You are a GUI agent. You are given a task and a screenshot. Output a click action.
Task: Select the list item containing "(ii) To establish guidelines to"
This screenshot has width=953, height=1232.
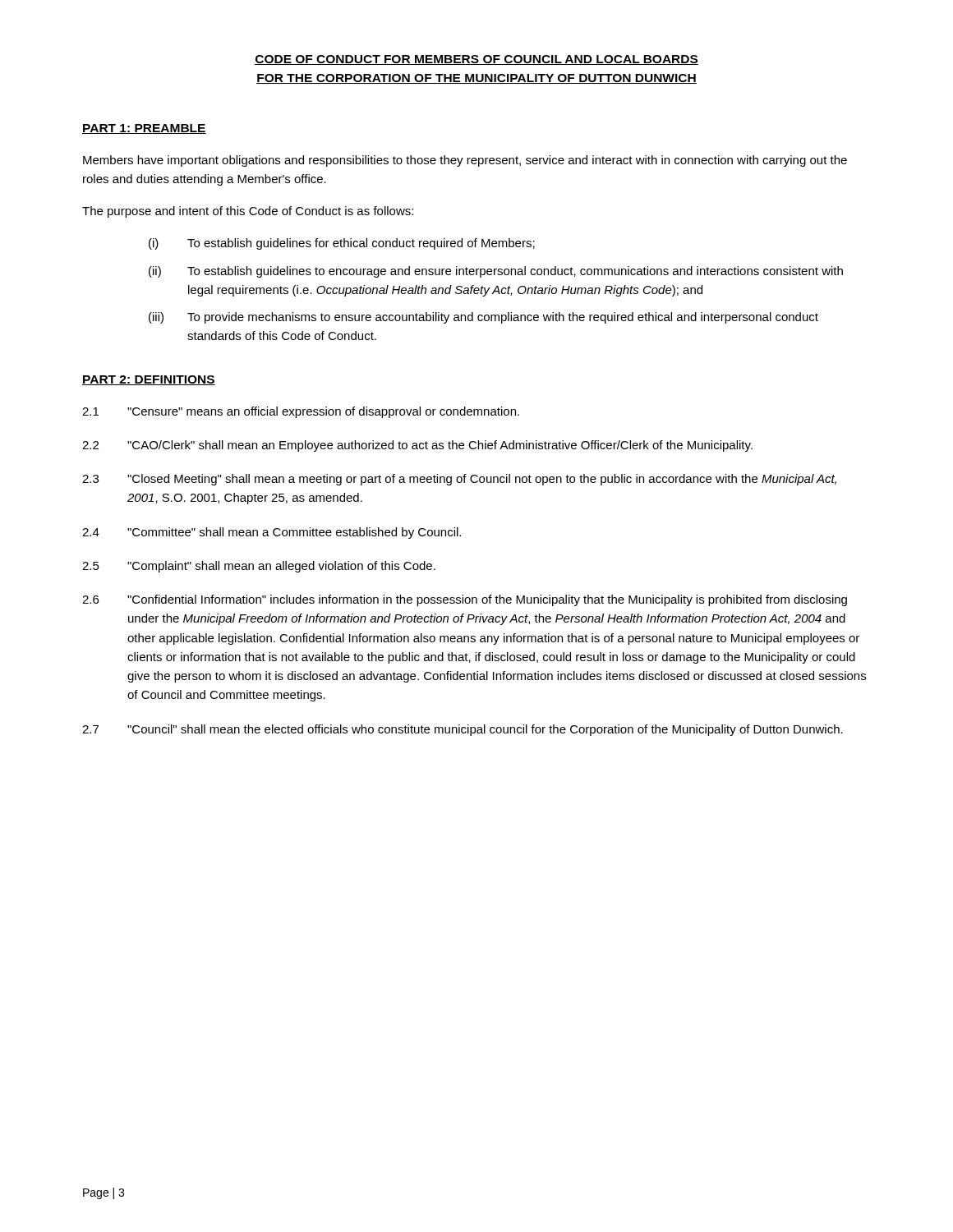click(x=509, y=280)
